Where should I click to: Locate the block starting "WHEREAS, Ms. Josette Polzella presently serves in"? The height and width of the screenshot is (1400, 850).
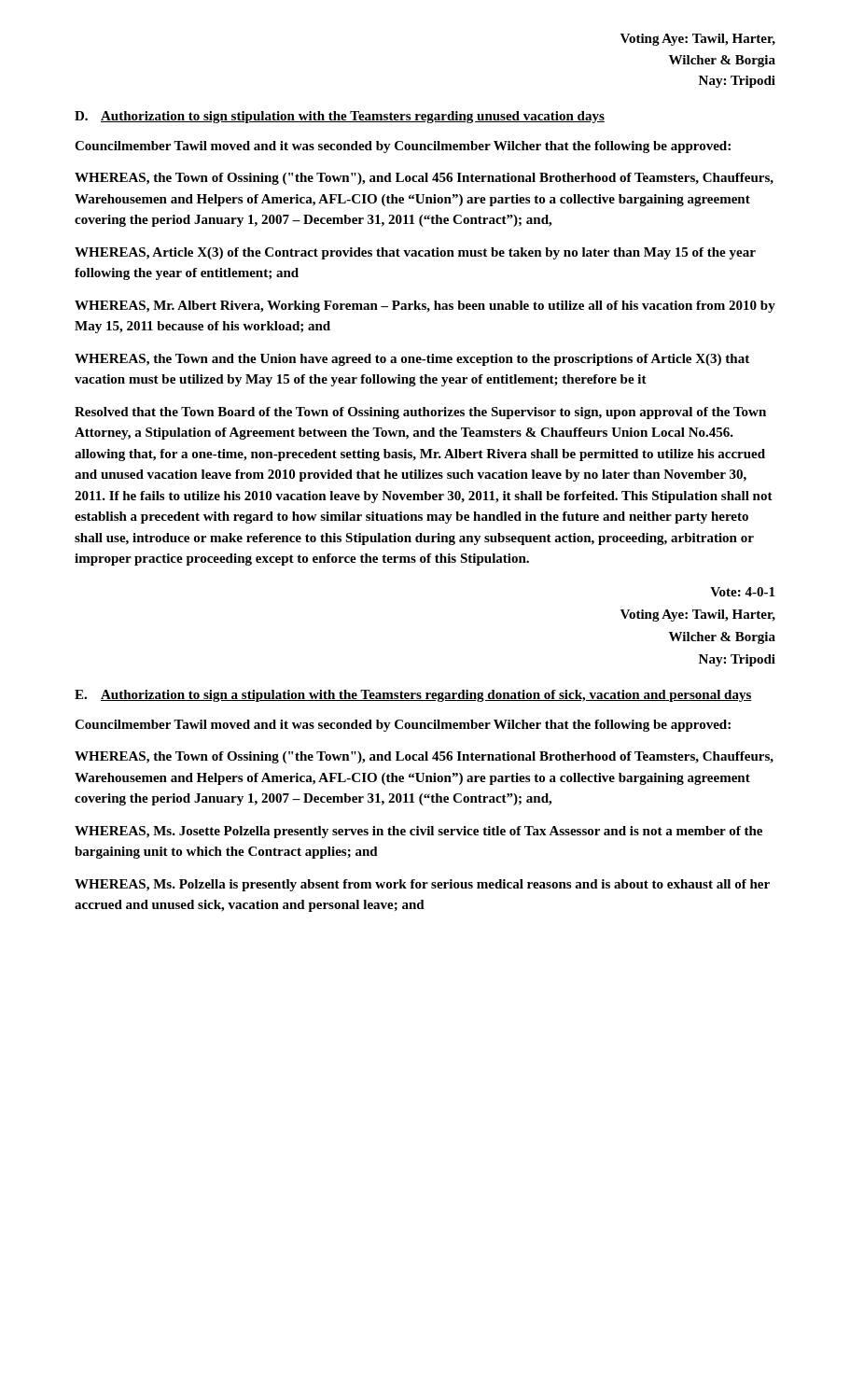(419, 841)
